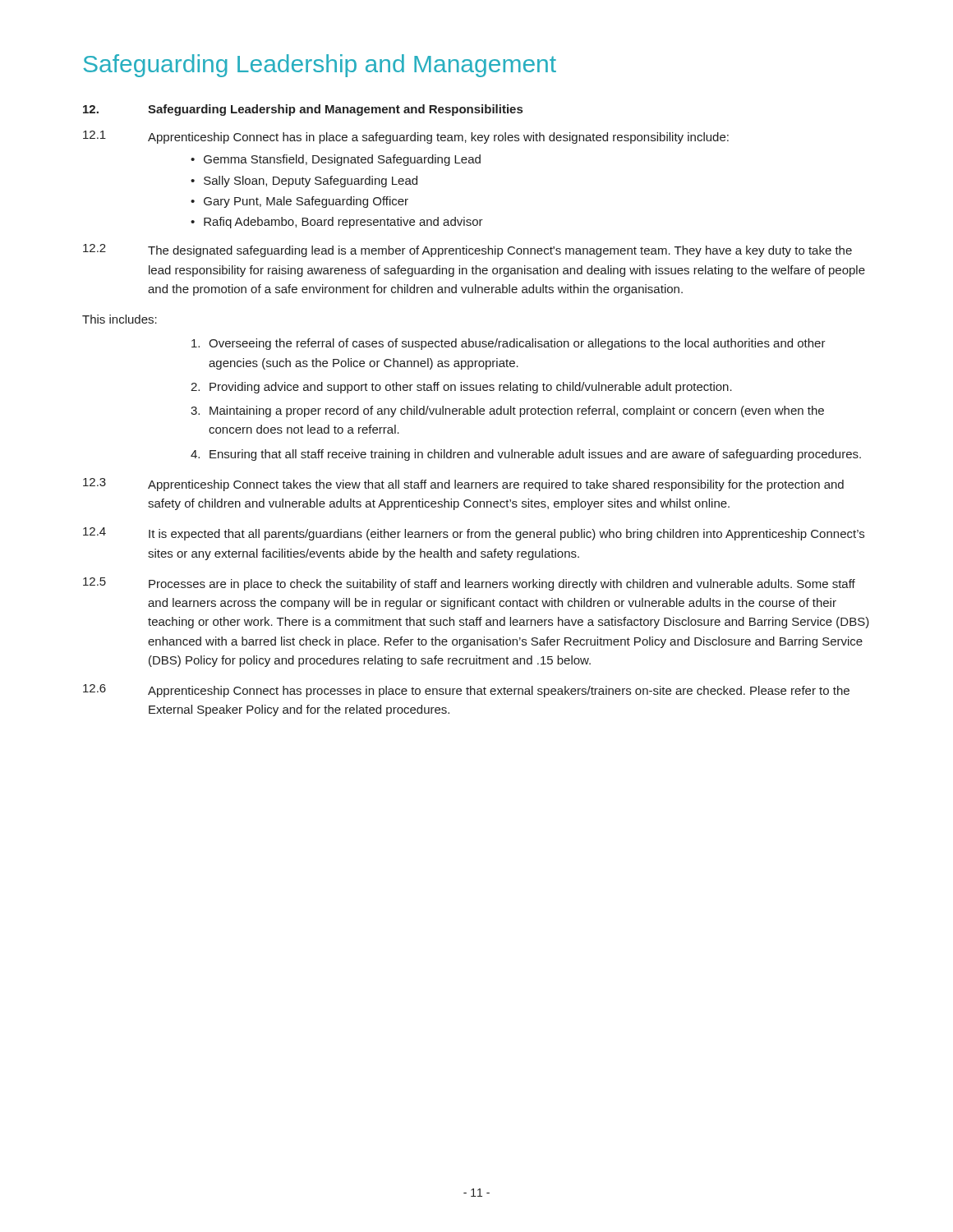This screenshot has width=953, height=1232.
Task: Click on the list item that reads "Overseeing the referral of cases of suspected"
Action: [x=531, y=353]
